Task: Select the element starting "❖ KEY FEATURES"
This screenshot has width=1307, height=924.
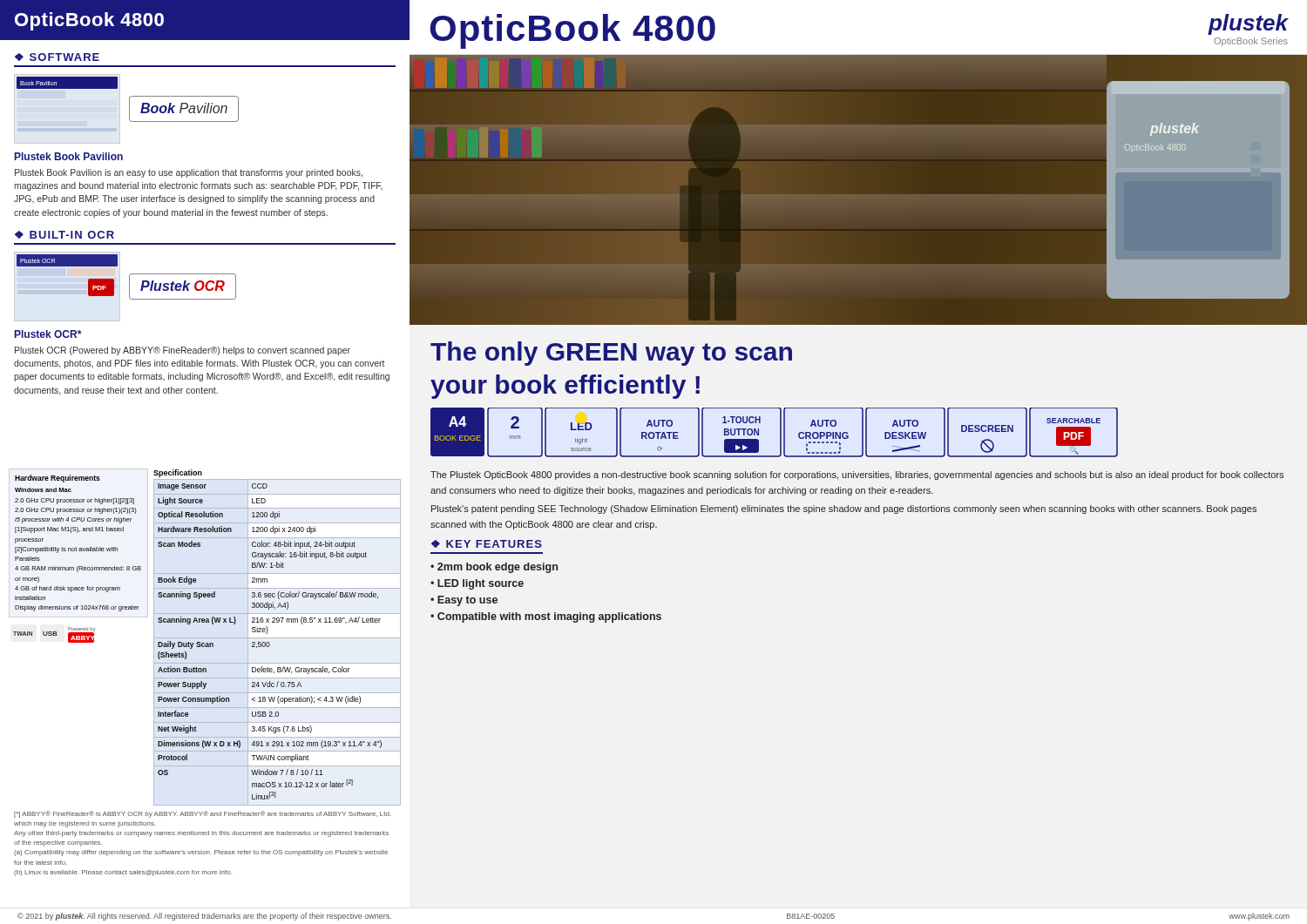Action: pos(487,544)
